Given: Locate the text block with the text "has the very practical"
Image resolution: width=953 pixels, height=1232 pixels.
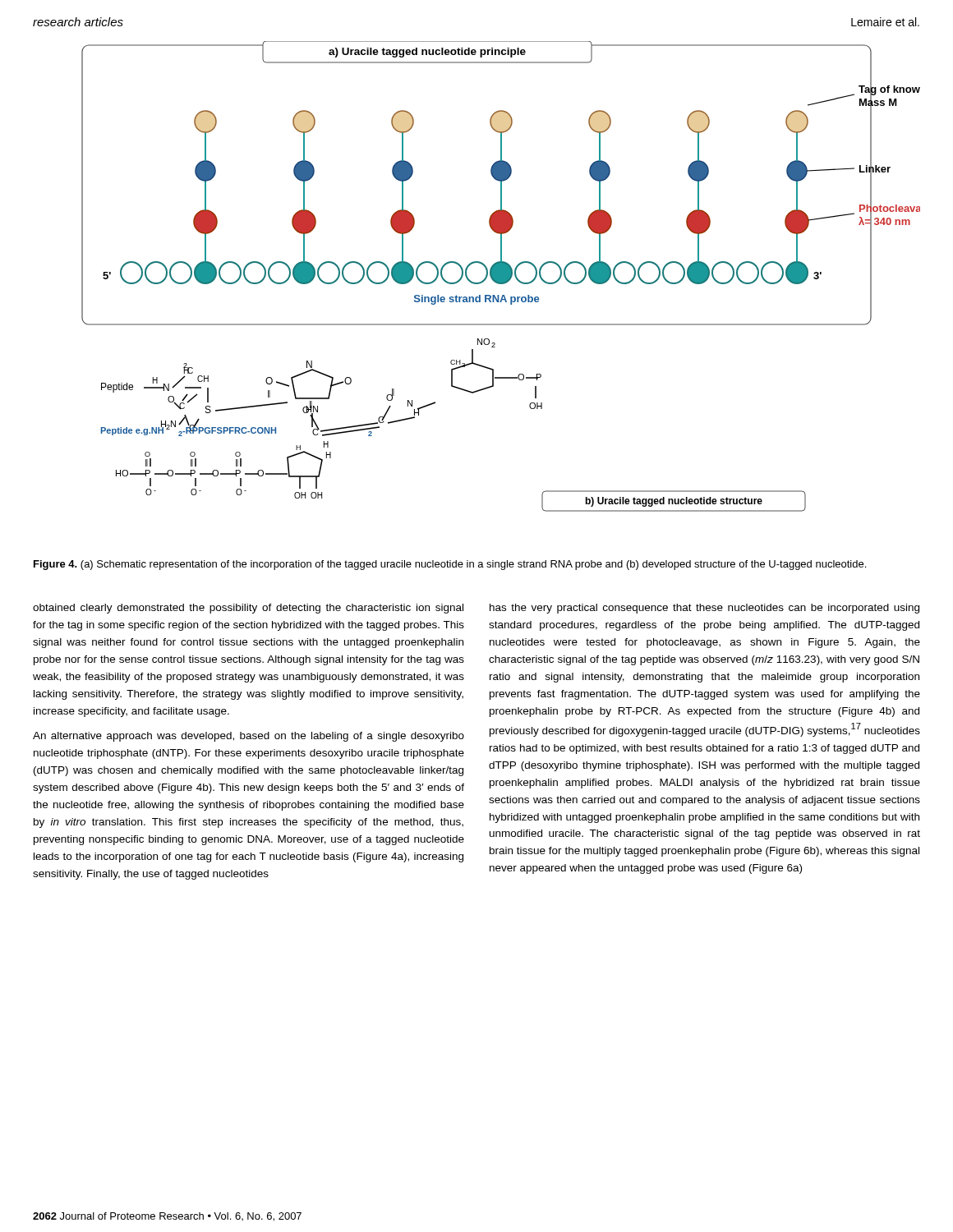Looking at the screenshot, I should click(x=704, y=739).
